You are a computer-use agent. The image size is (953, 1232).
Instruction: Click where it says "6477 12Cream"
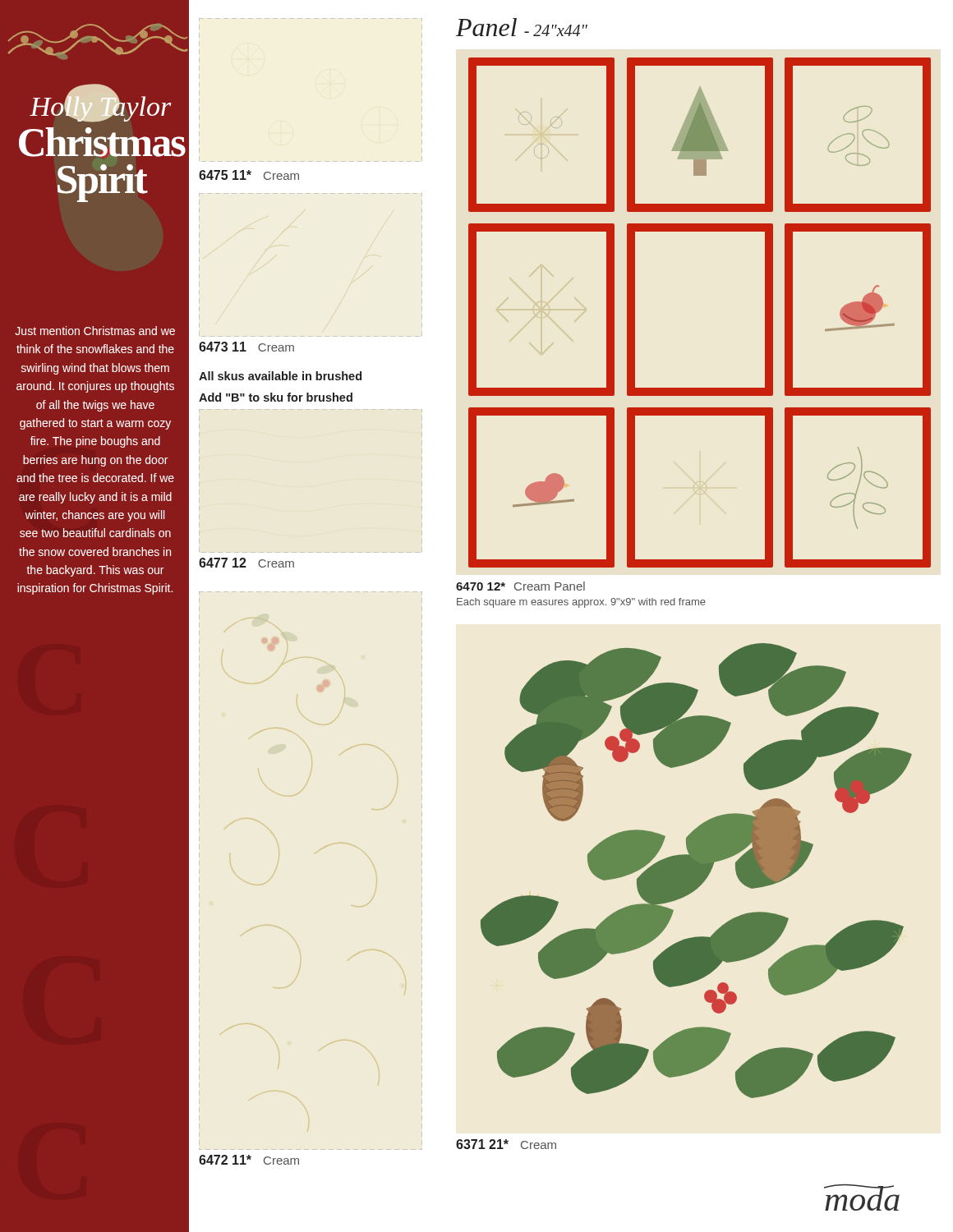click(247, 563)
